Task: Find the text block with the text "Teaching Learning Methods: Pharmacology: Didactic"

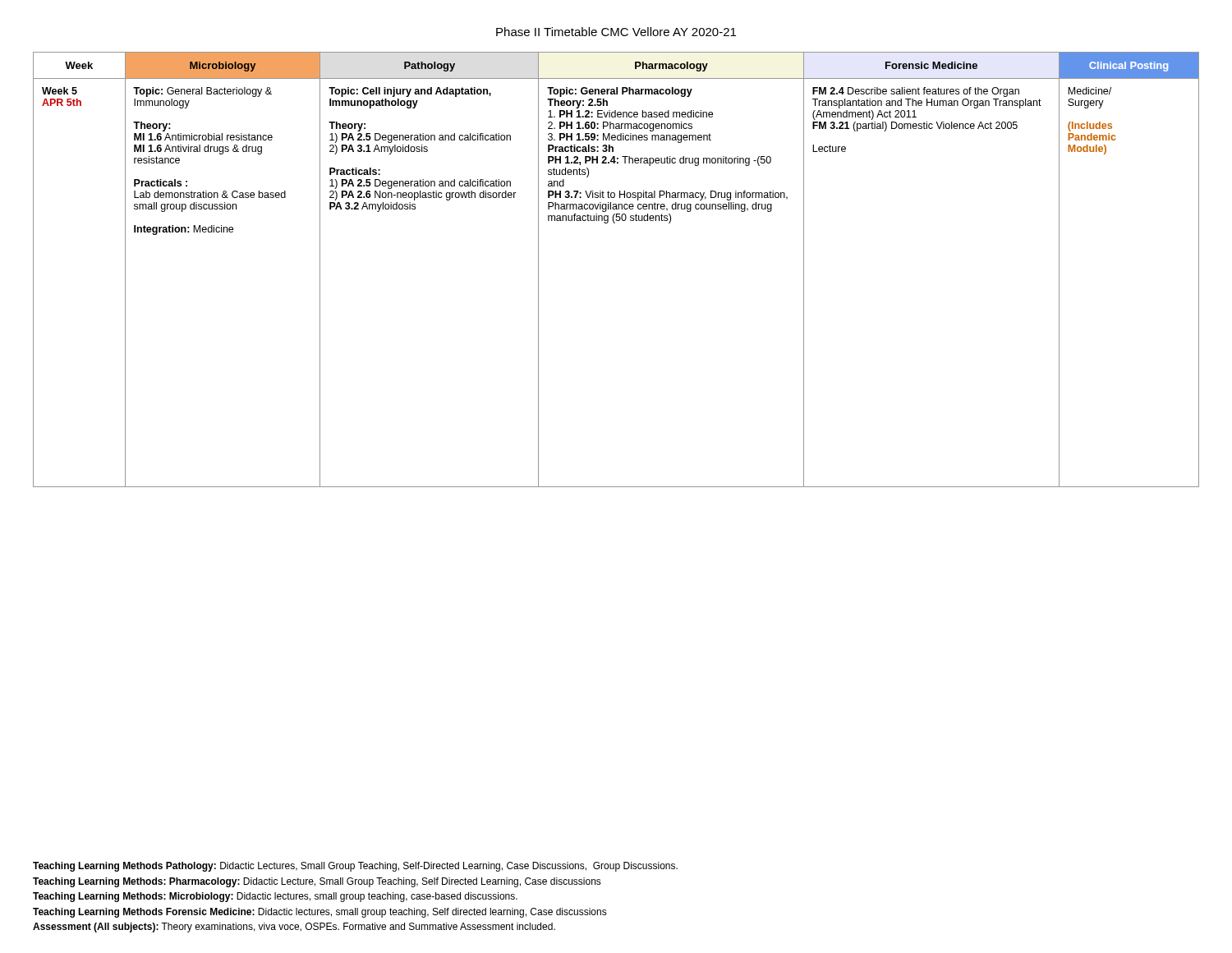Action: (x=317, y=881)
